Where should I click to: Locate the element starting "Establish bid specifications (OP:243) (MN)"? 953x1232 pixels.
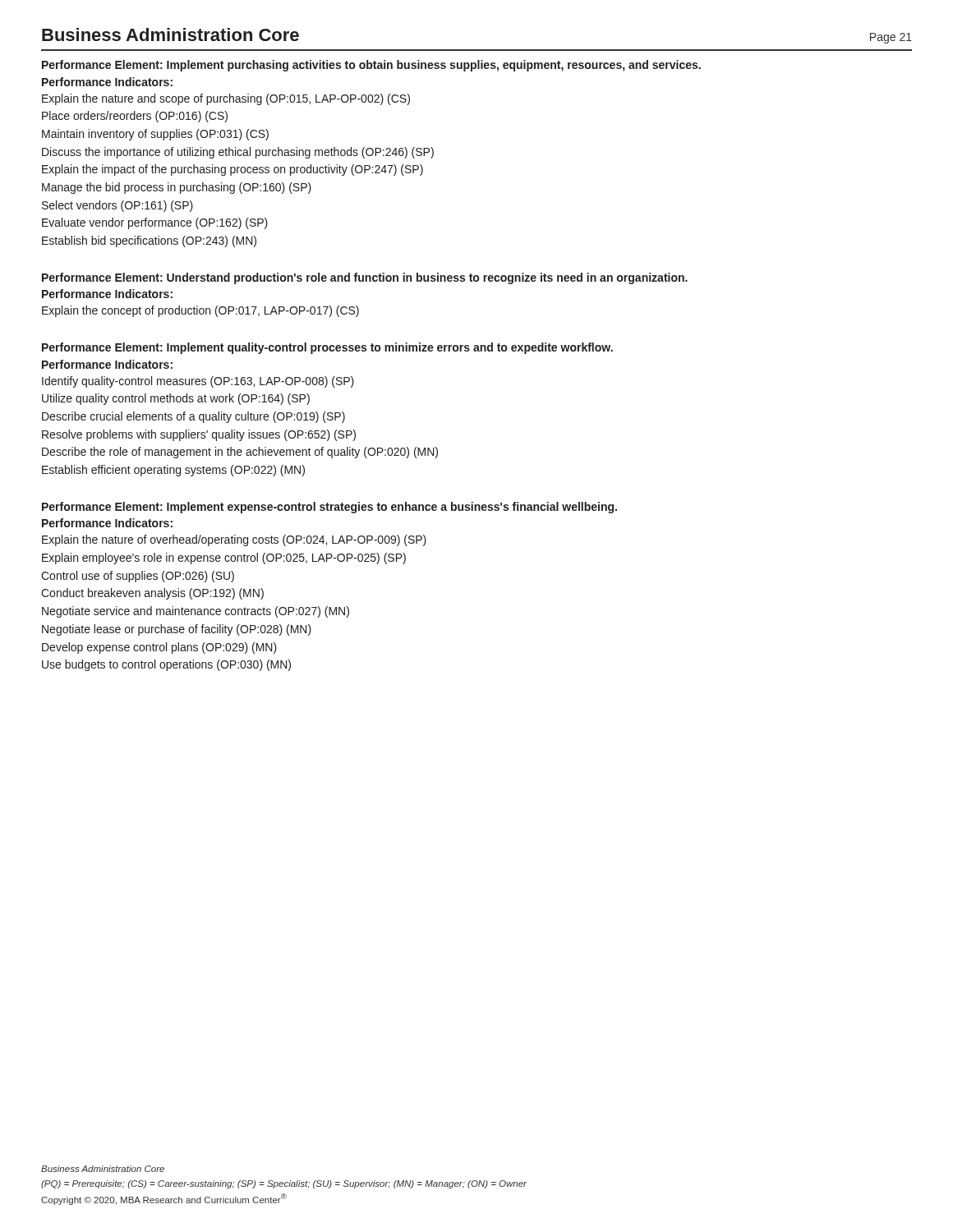[x=149, y=241]
